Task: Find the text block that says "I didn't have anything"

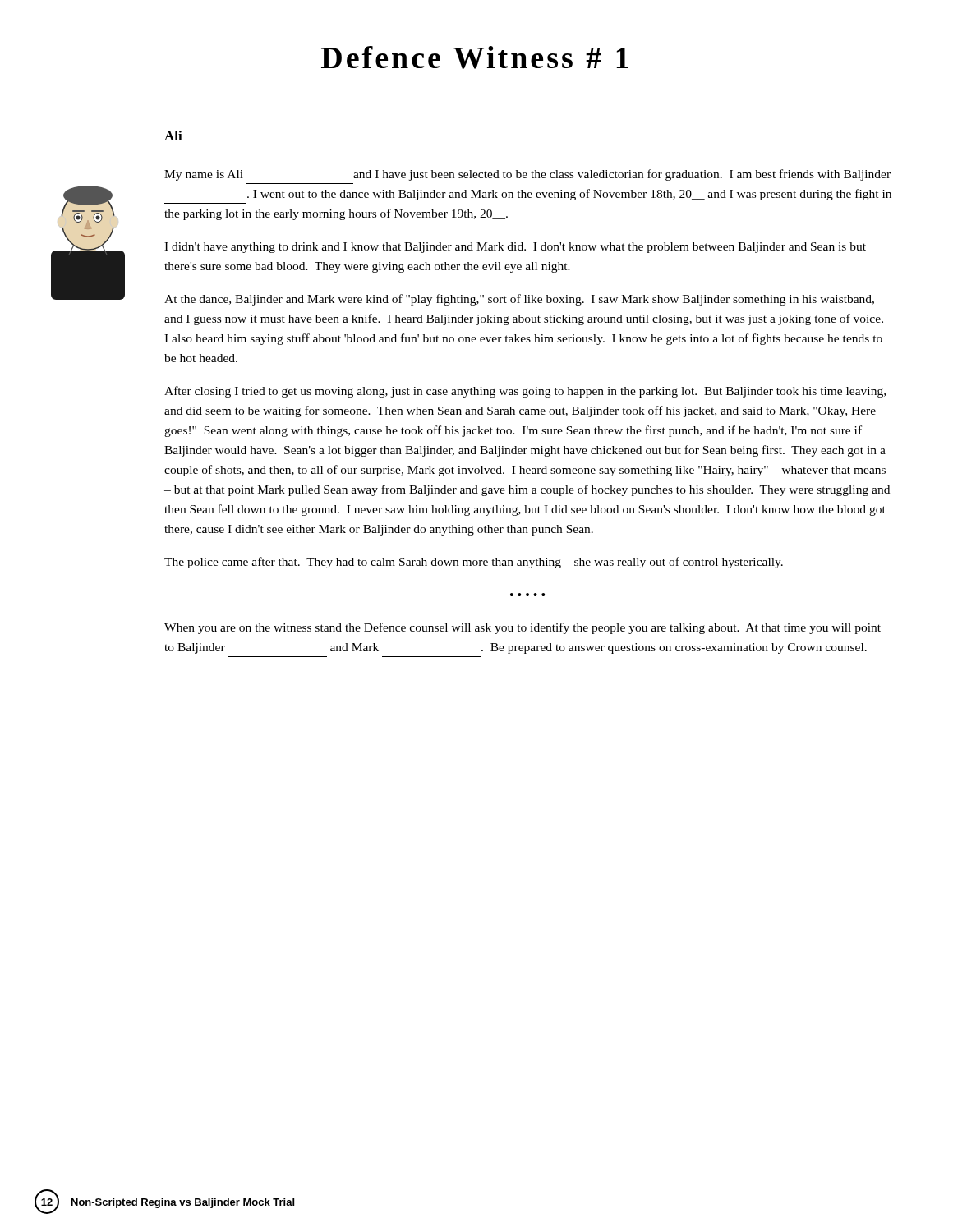Action: click(x=515, y=256)
